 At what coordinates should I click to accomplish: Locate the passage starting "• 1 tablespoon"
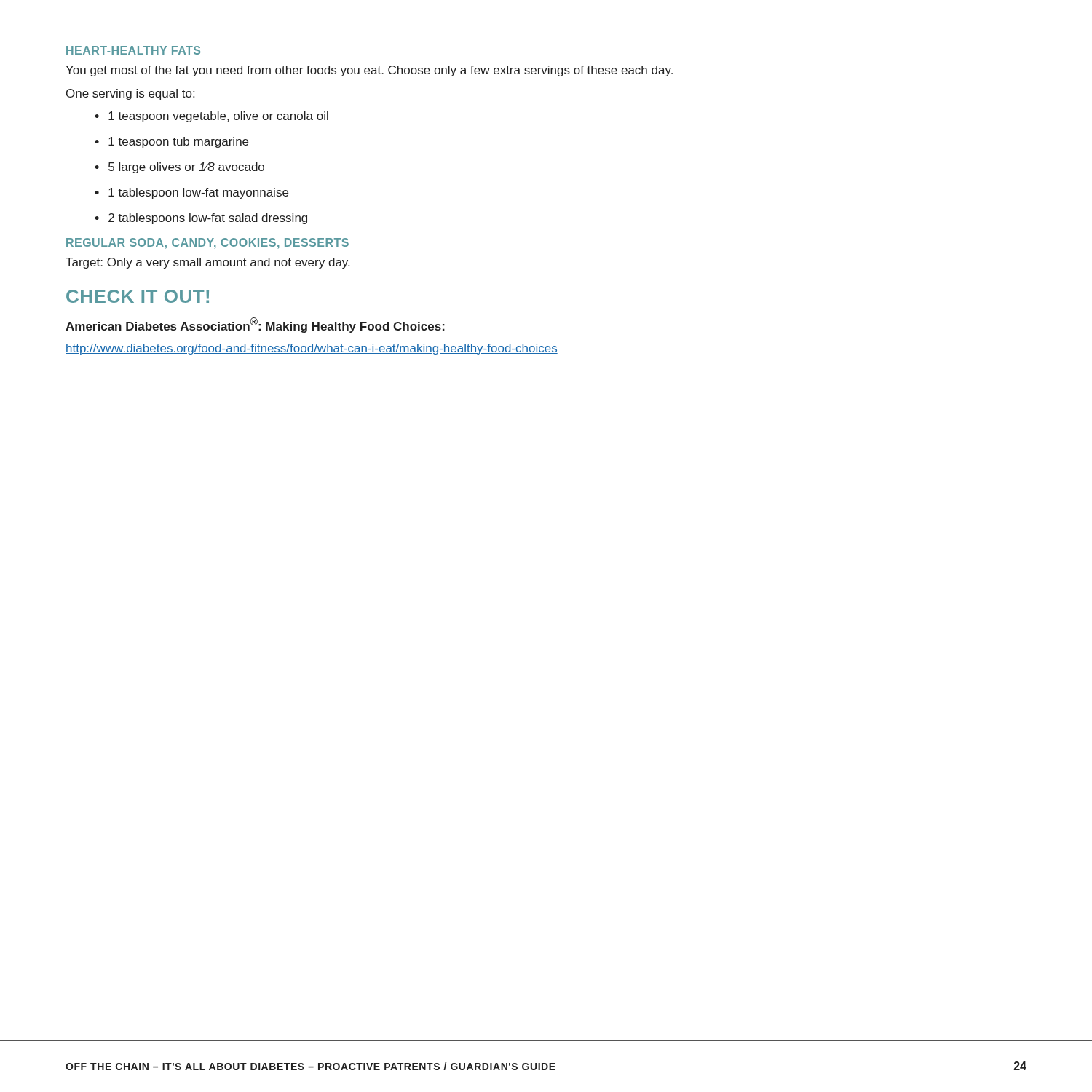coord(192,193)
